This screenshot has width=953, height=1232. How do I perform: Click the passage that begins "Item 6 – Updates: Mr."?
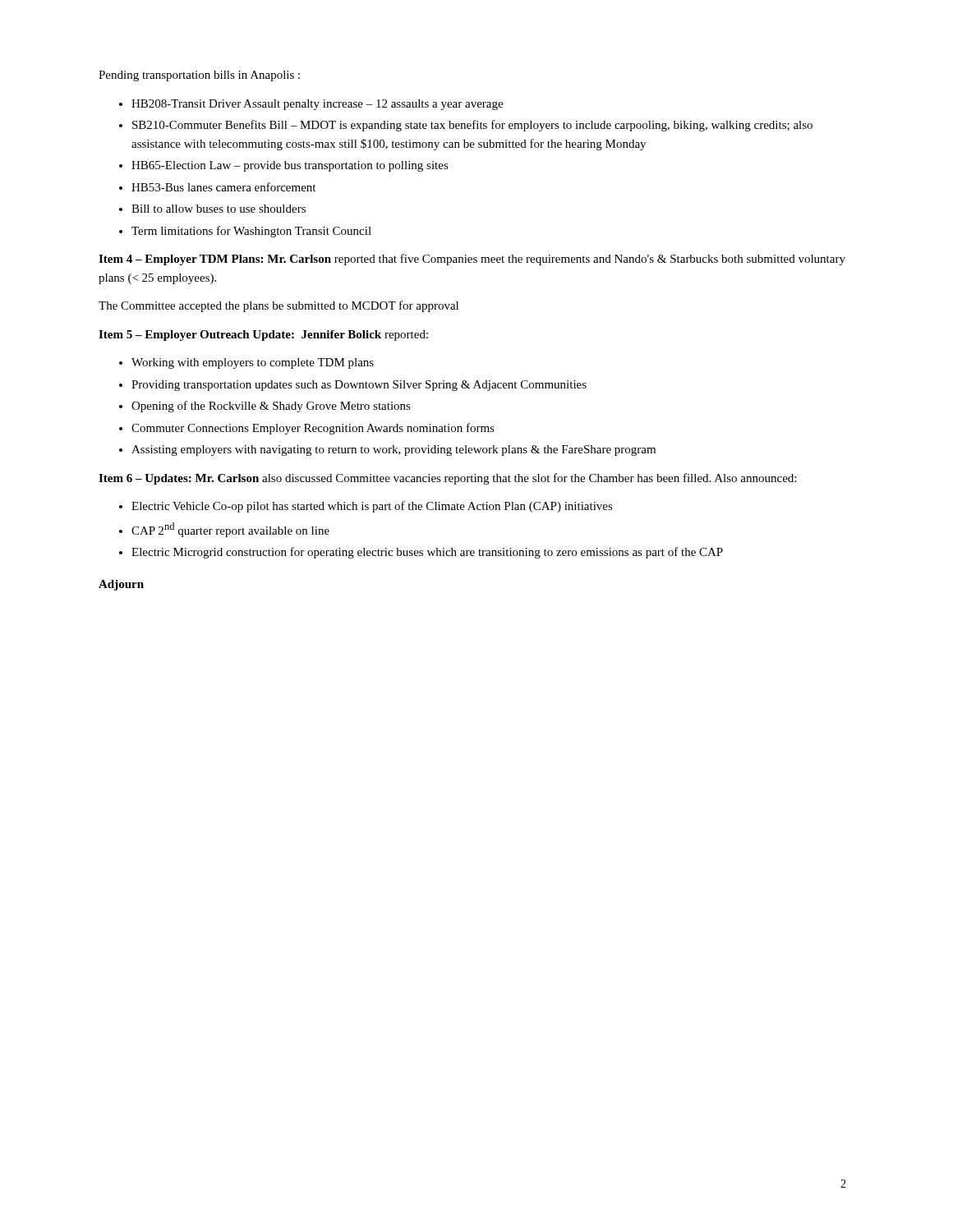(x=448, y=478)
